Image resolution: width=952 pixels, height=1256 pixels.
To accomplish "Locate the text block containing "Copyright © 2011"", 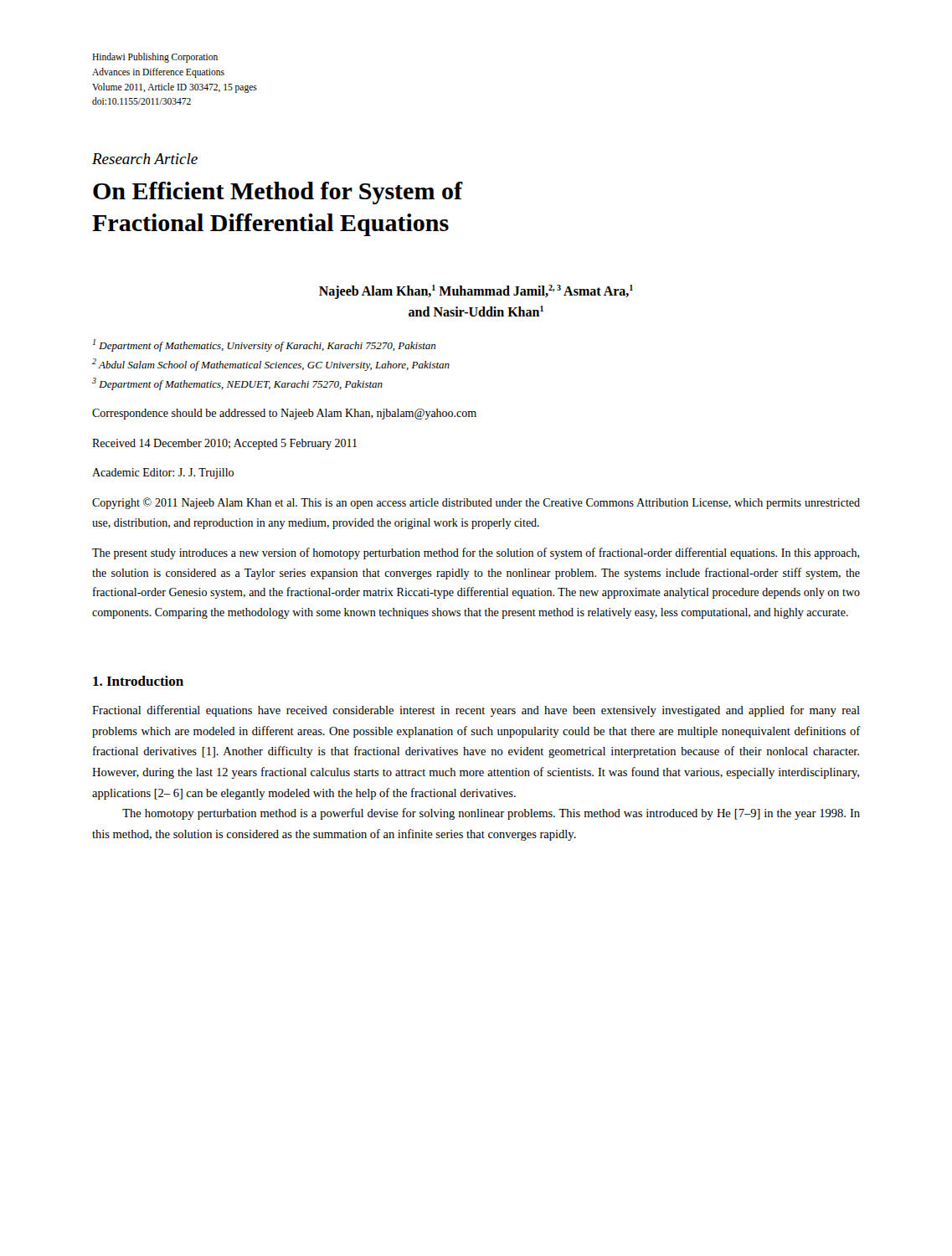I will coord(476,513).
